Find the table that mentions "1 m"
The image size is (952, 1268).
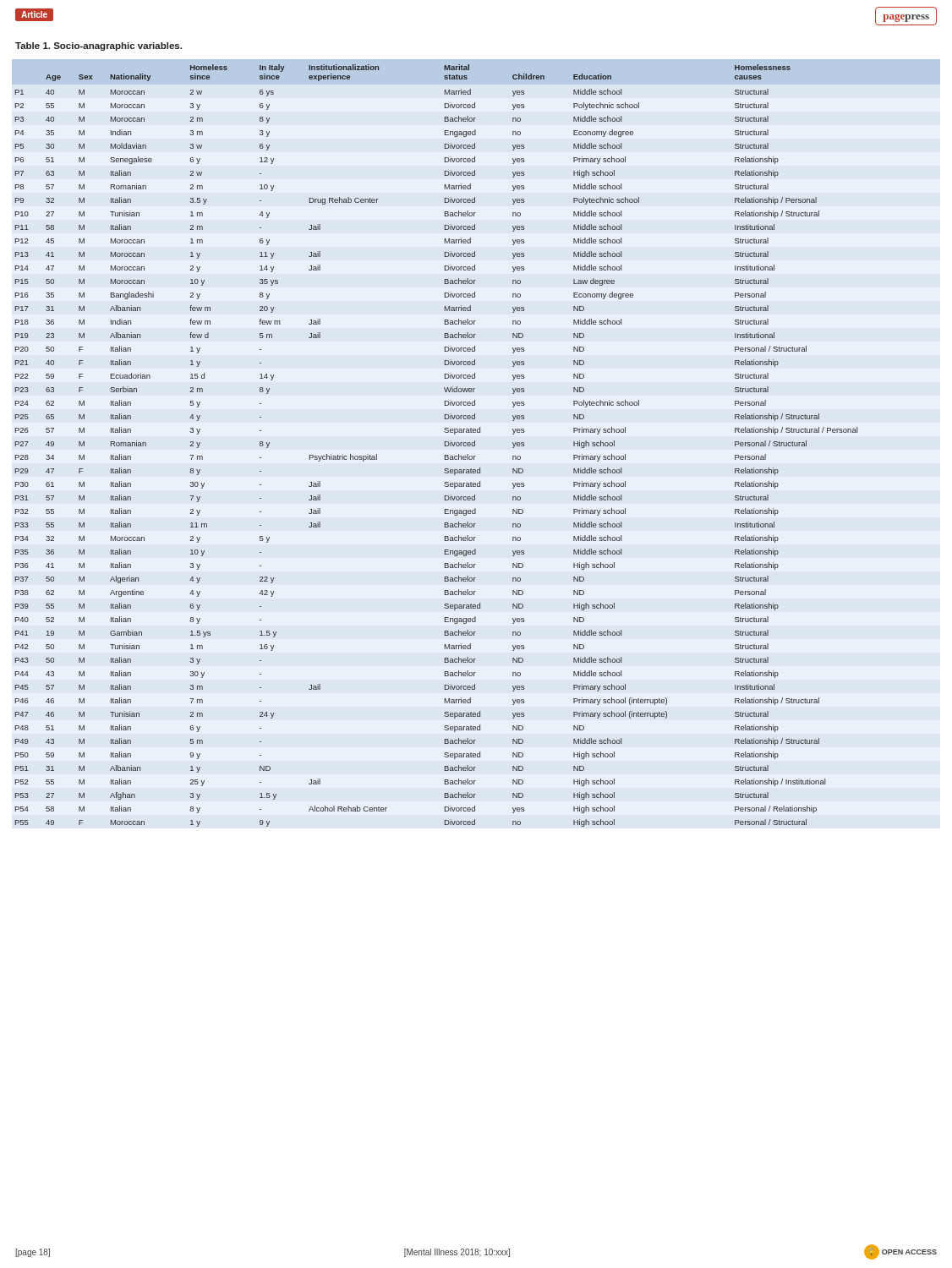tap(476, 444)
